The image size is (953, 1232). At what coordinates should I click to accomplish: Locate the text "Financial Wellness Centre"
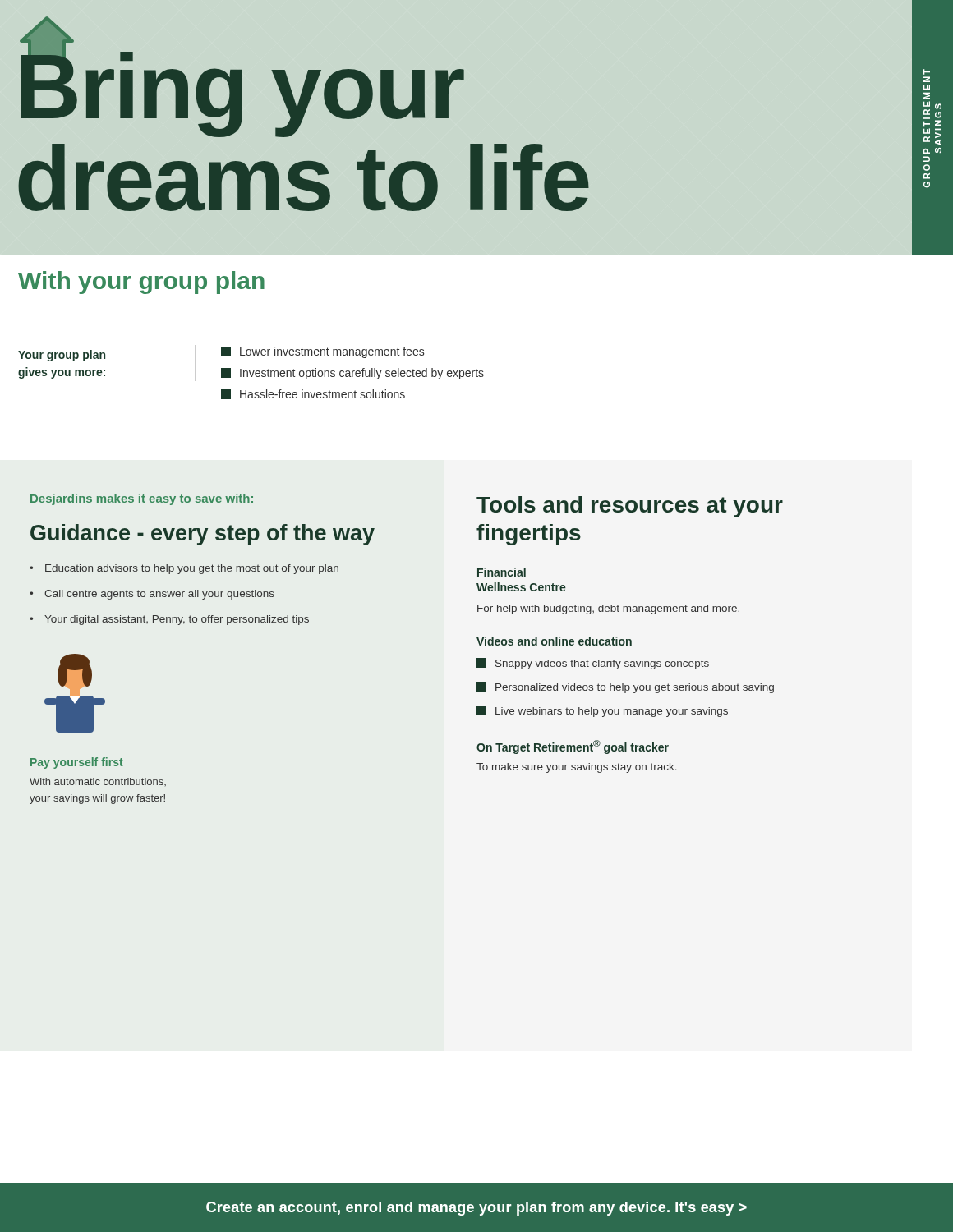click(502, 572)
